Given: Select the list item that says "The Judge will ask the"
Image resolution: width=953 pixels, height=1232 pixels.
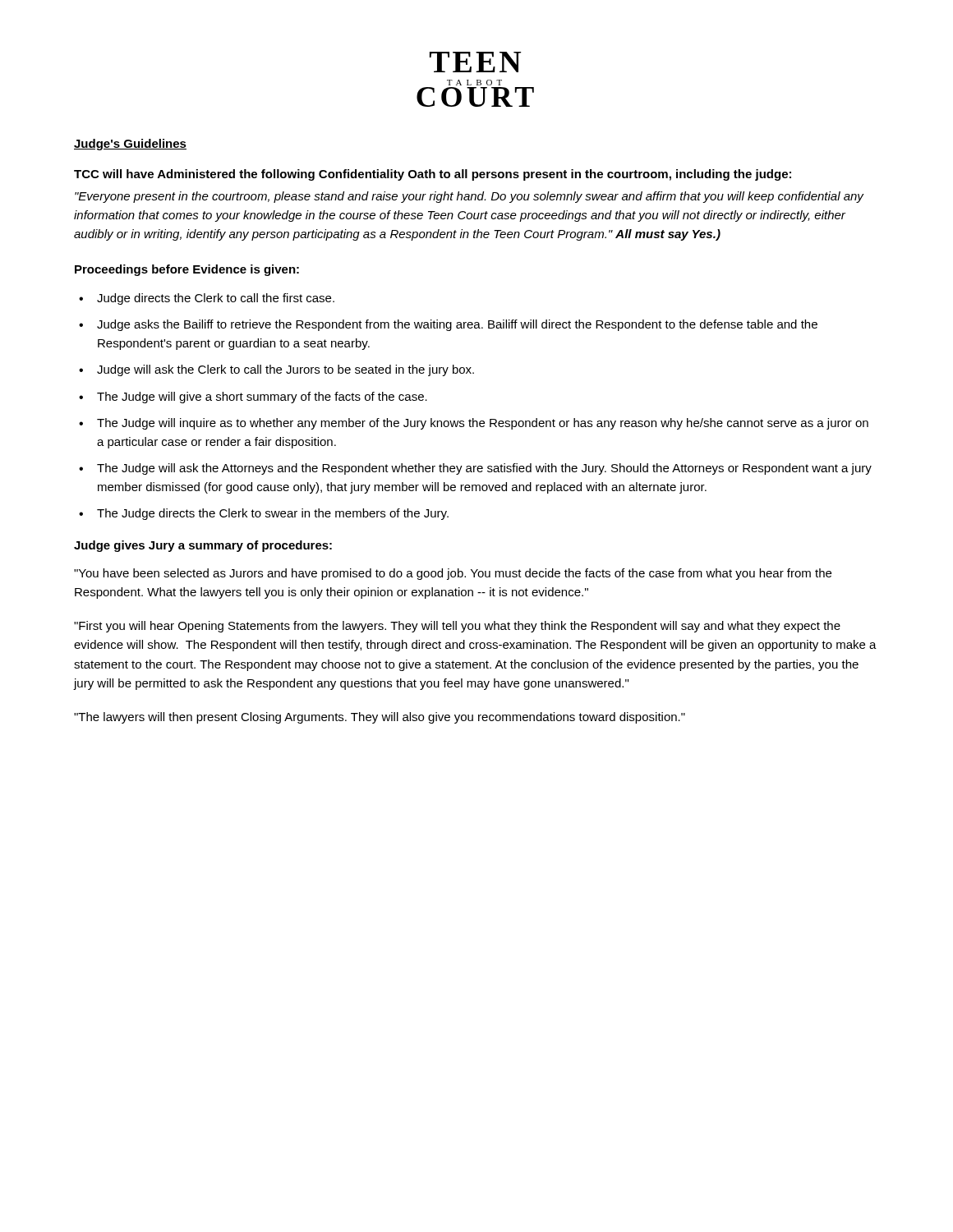Looking at the screenshot, I should [484, 477].
